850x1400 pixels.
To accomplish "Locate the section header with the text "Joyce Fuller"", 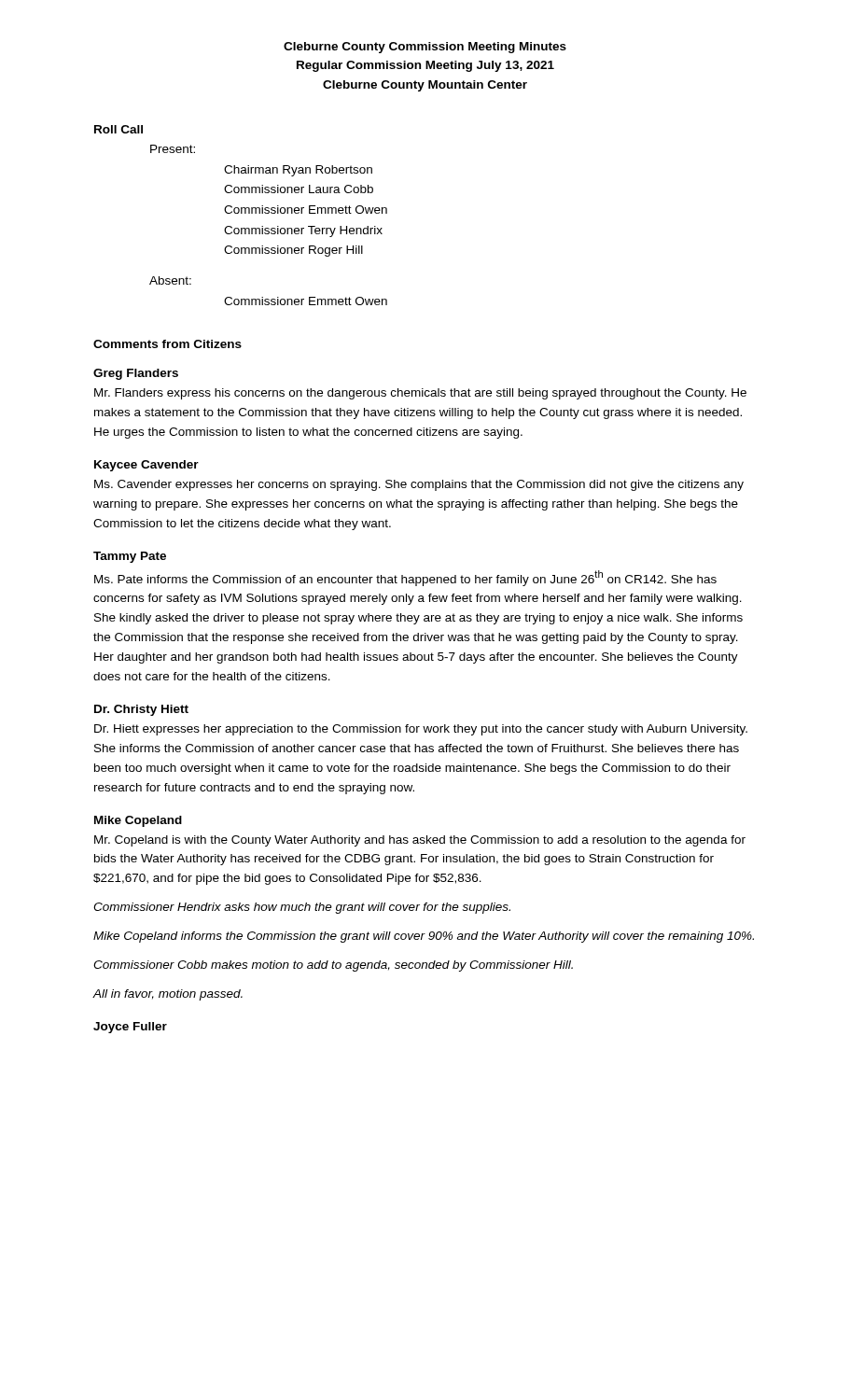I will pyautogui.click(x=130, y=1026).
